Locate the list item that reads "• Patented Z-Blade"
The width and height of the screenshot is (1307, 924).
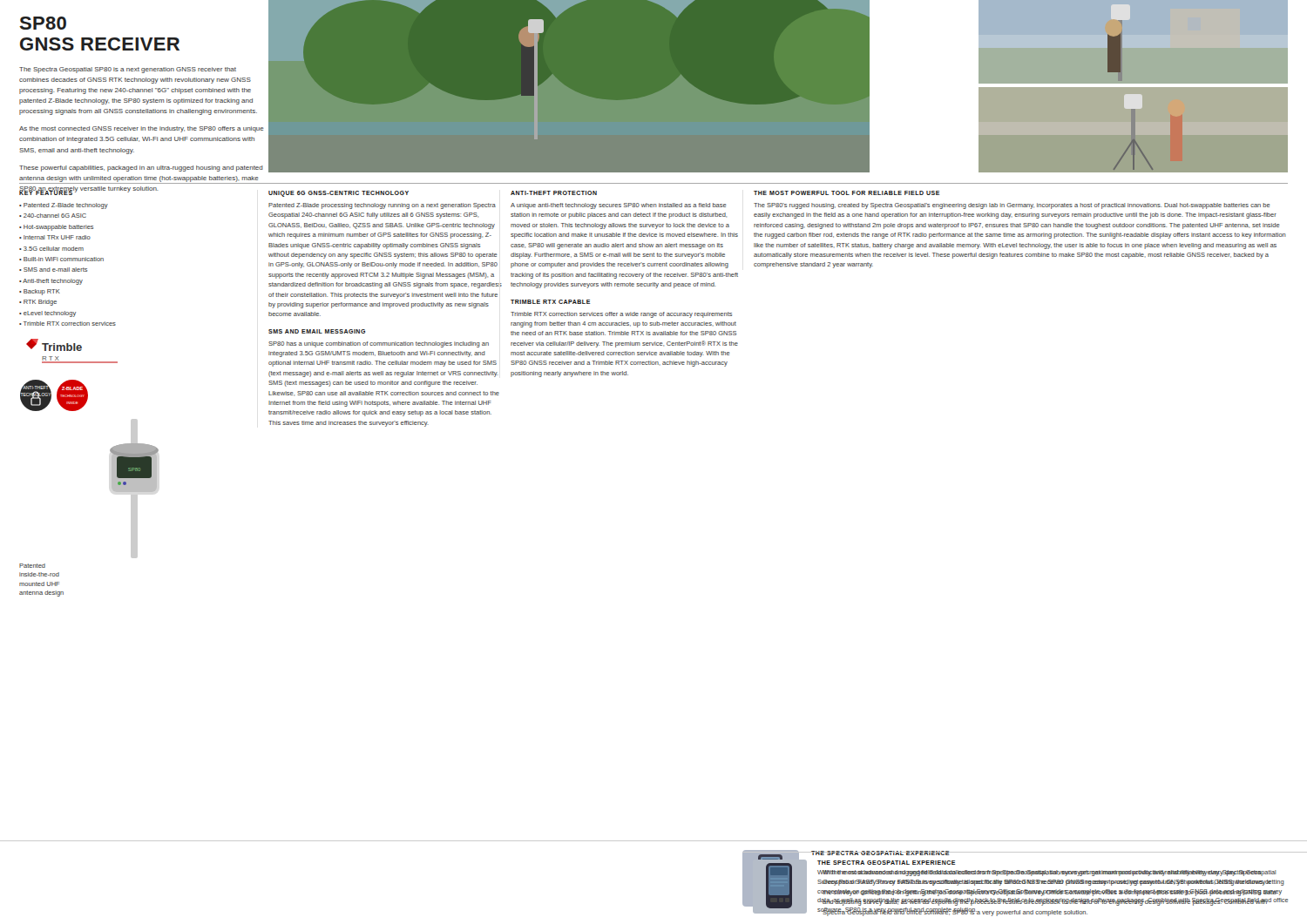pyautogui.click(x=63, y=205)
